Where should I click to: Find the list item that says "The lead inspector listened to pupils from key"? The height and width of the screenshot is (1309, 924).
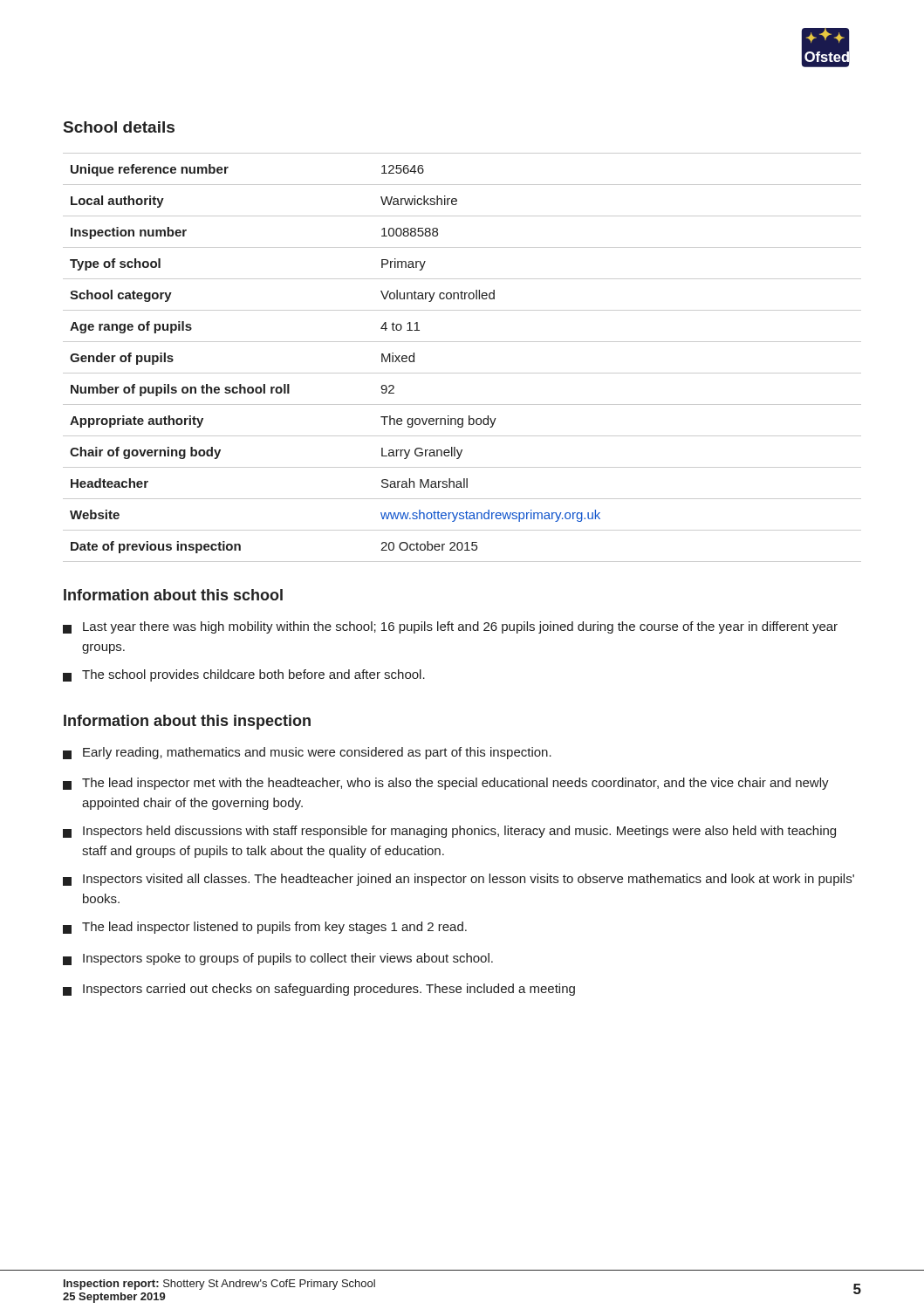[462, 928]
